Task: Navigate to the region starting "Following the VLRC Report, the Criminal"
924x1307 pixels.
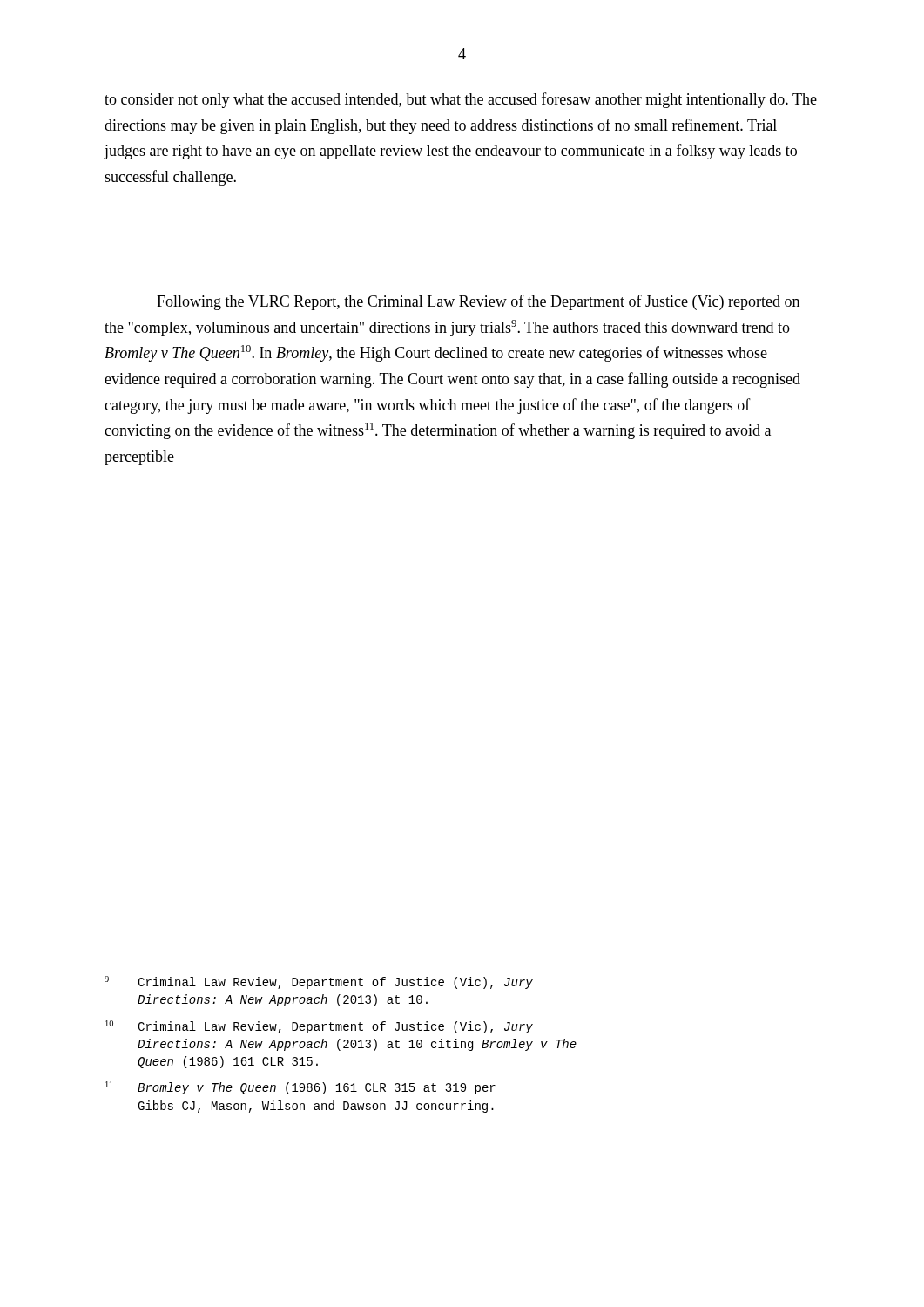Action: [x=452, y=379]
